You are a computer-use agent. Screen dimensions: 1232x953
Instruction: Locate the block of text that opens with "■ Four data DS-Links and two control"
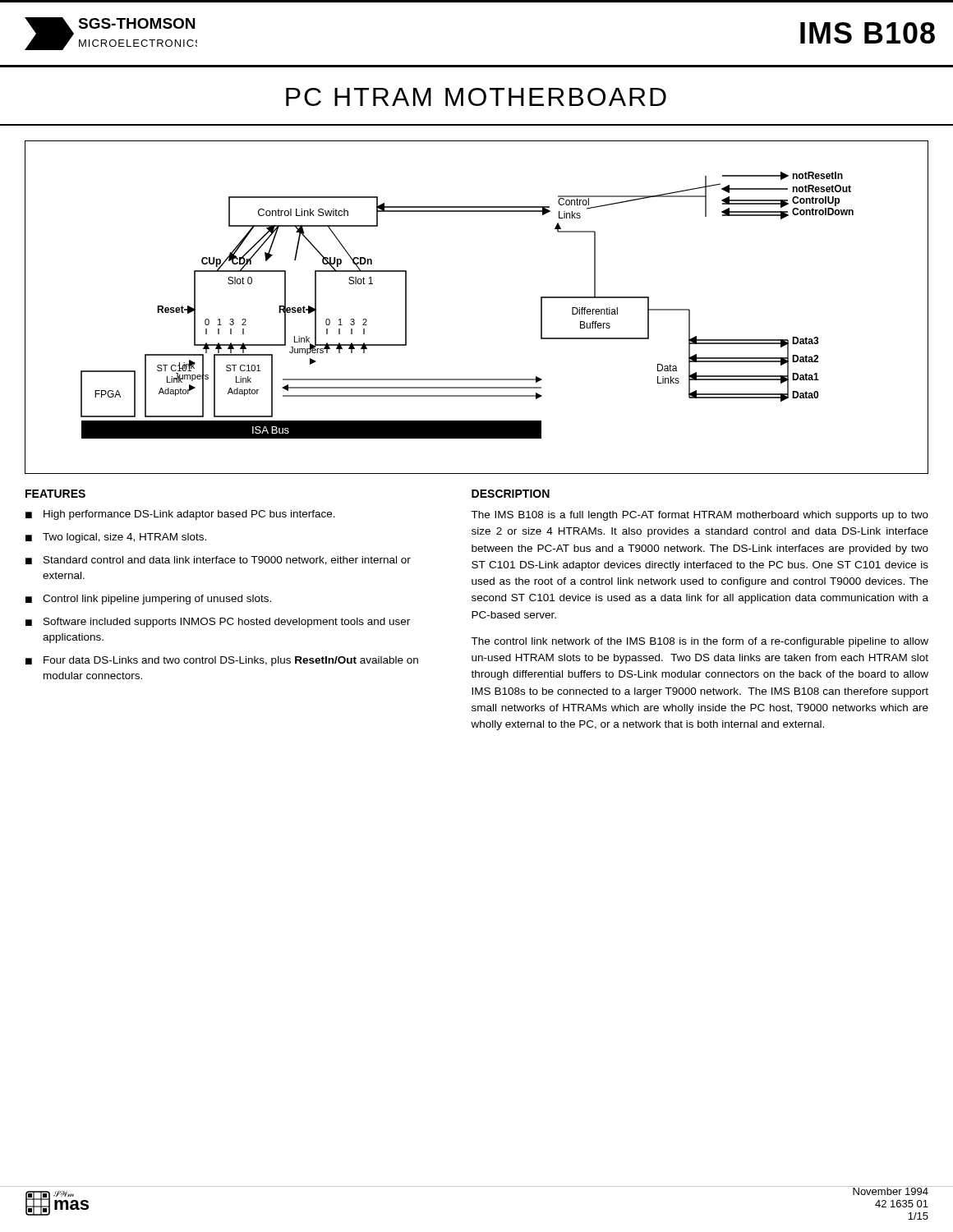coord(236,669)
